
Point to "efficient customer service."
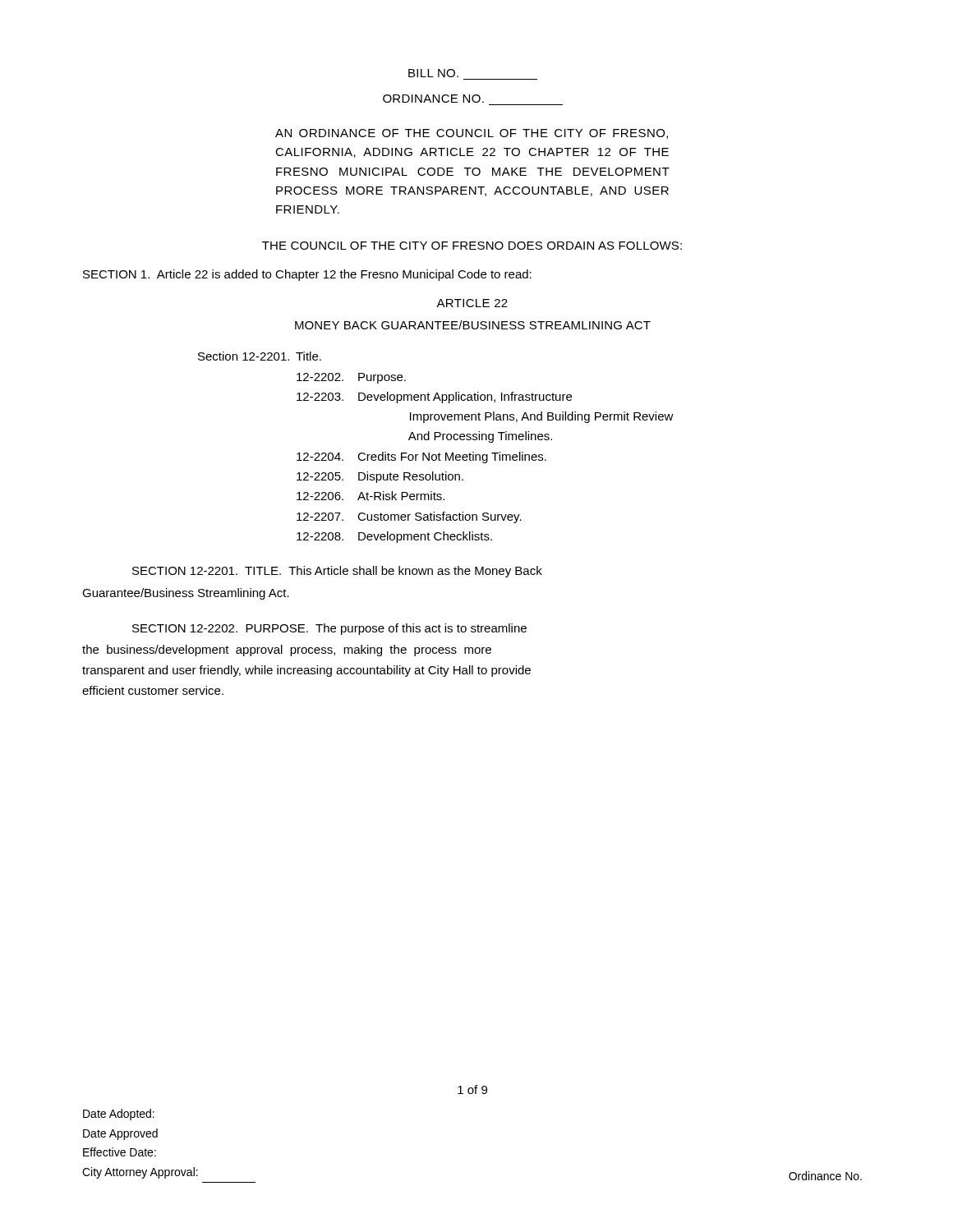pyautogui.click(x=153, y=690)
